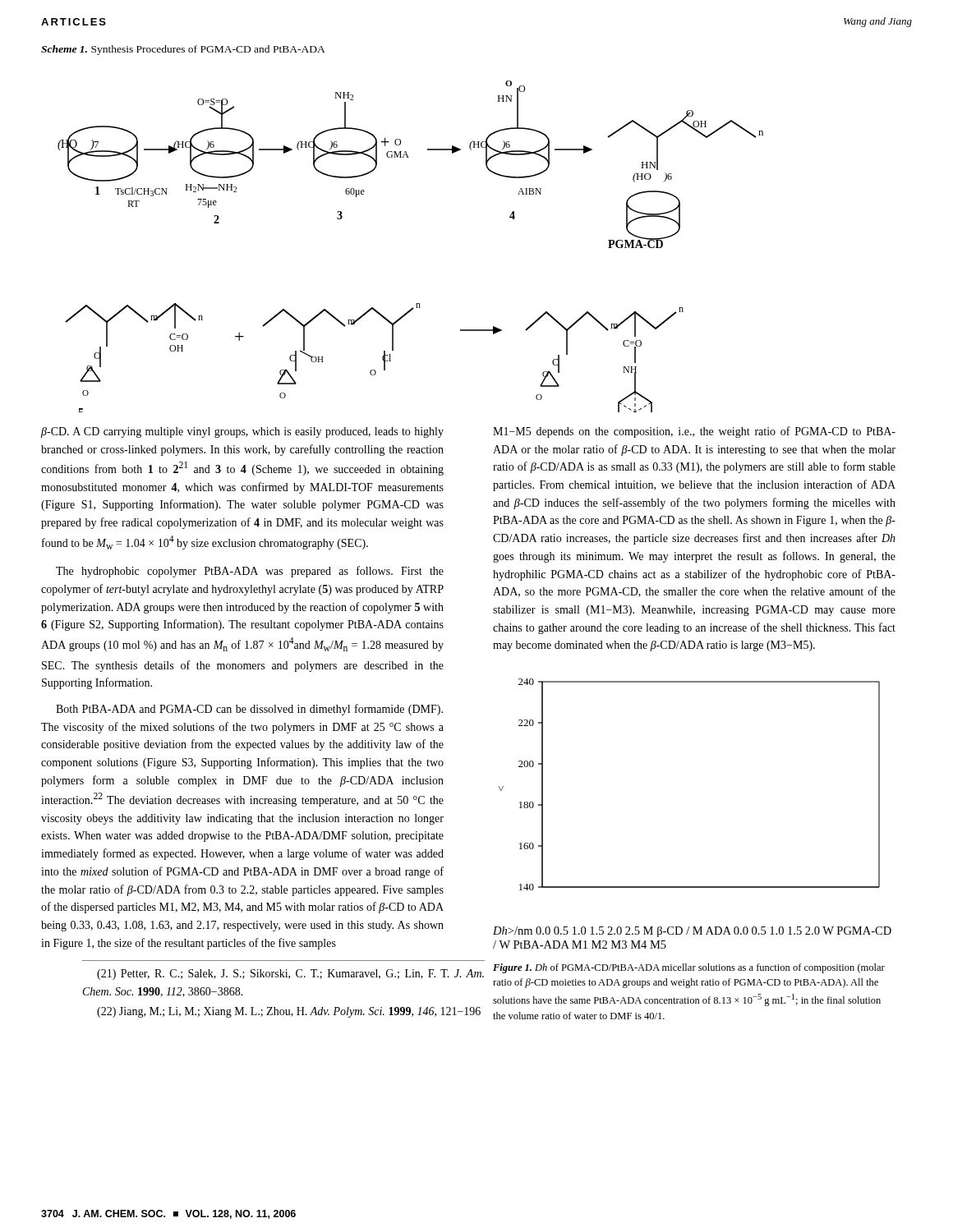This screenshot has height=1232, width=953.
Task: Click the caption that begins "Figure 1. Dh of PGMA-CD/PtBA-ADA micellar solutions"
Action: click(689, 992)
